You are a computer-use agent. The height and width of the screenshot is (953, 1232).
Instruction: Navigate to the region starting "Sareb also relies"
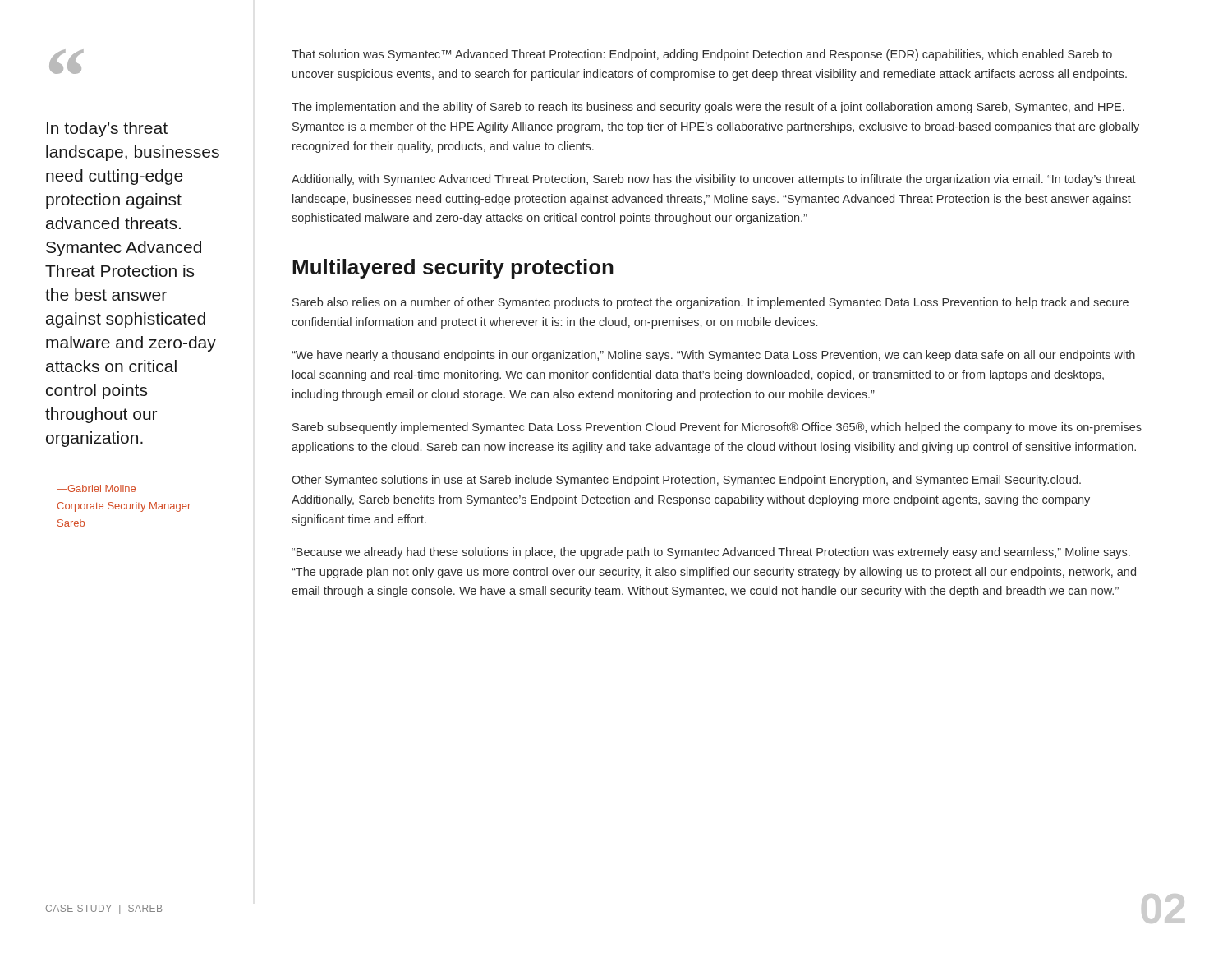[710, 312]
